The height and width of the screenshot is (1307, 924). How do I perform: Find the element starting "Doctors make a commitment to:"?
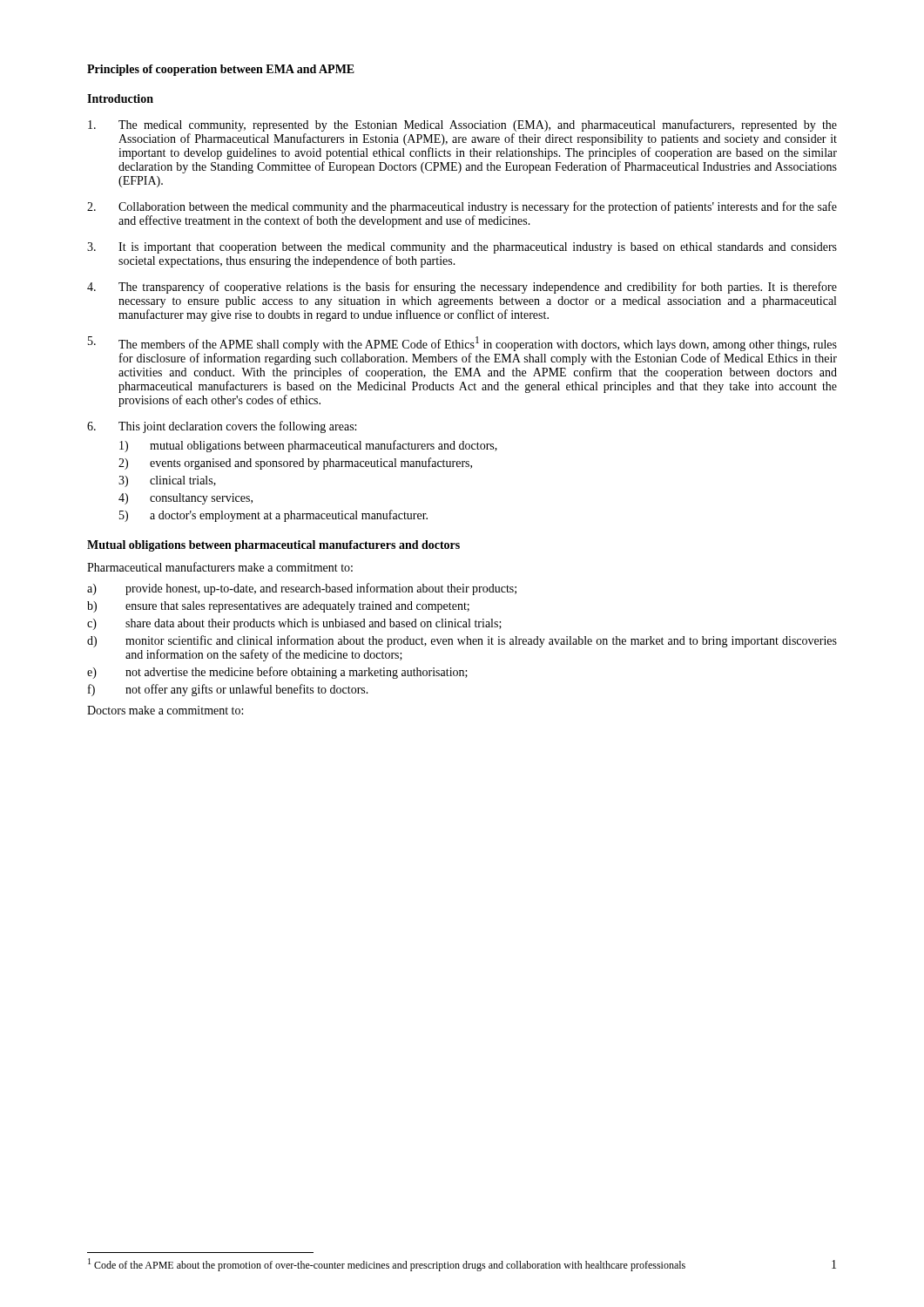pos(166,710)
